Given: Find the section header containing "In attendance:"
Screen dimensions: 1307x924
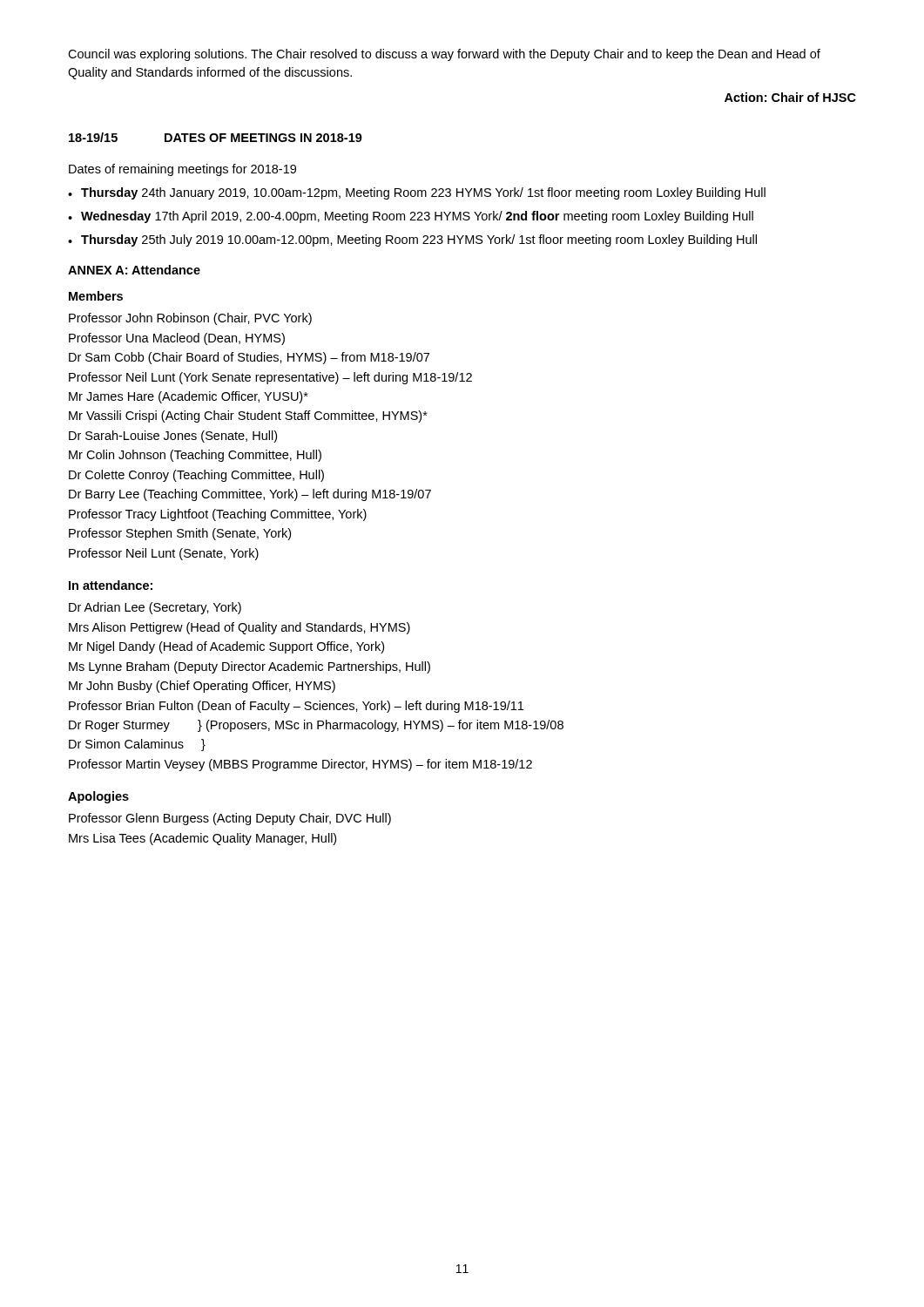Looking at the screenshot, I should pyautogui.click(x=111, y=586).
